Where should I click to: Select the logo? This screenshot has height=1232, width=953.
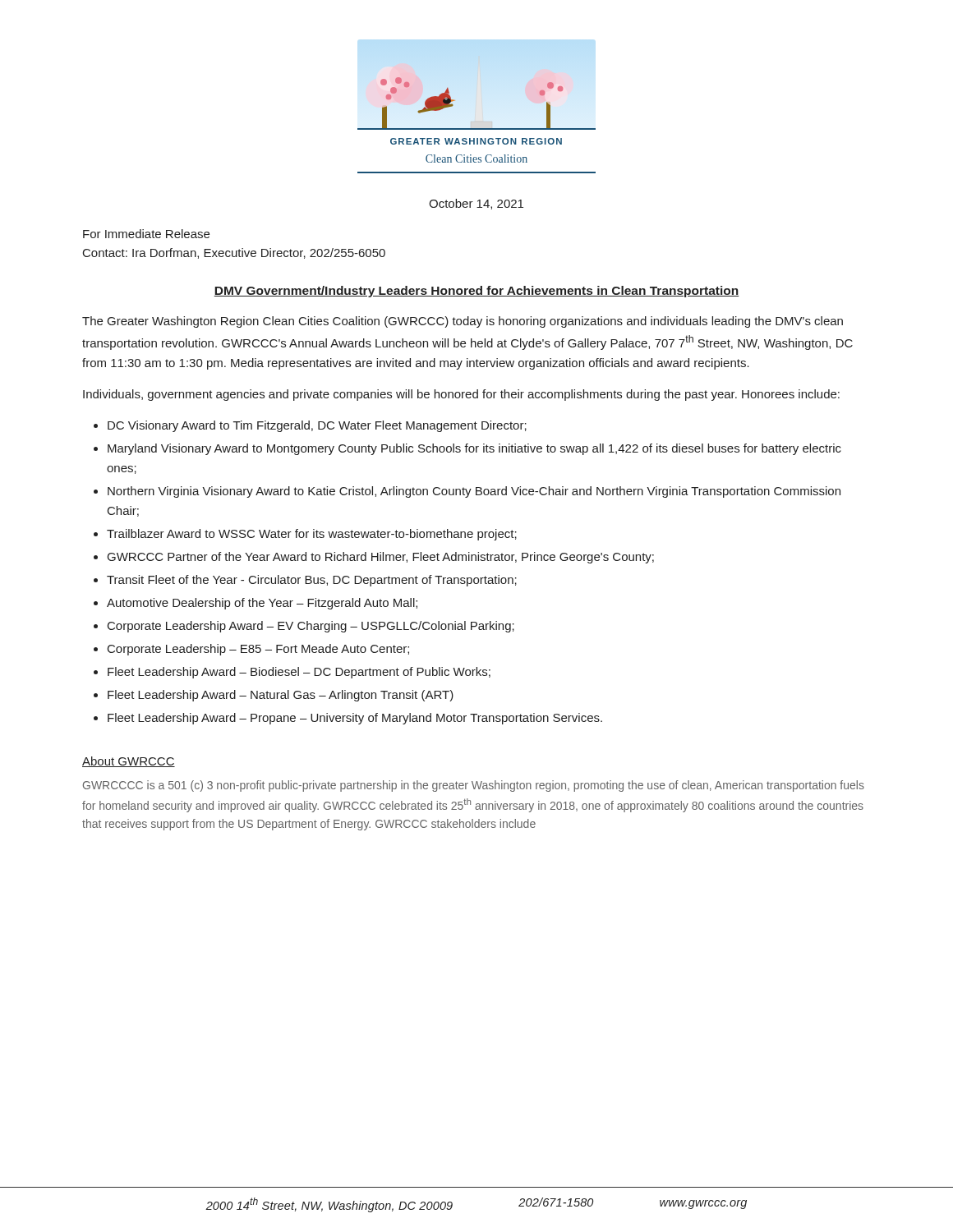476,95
